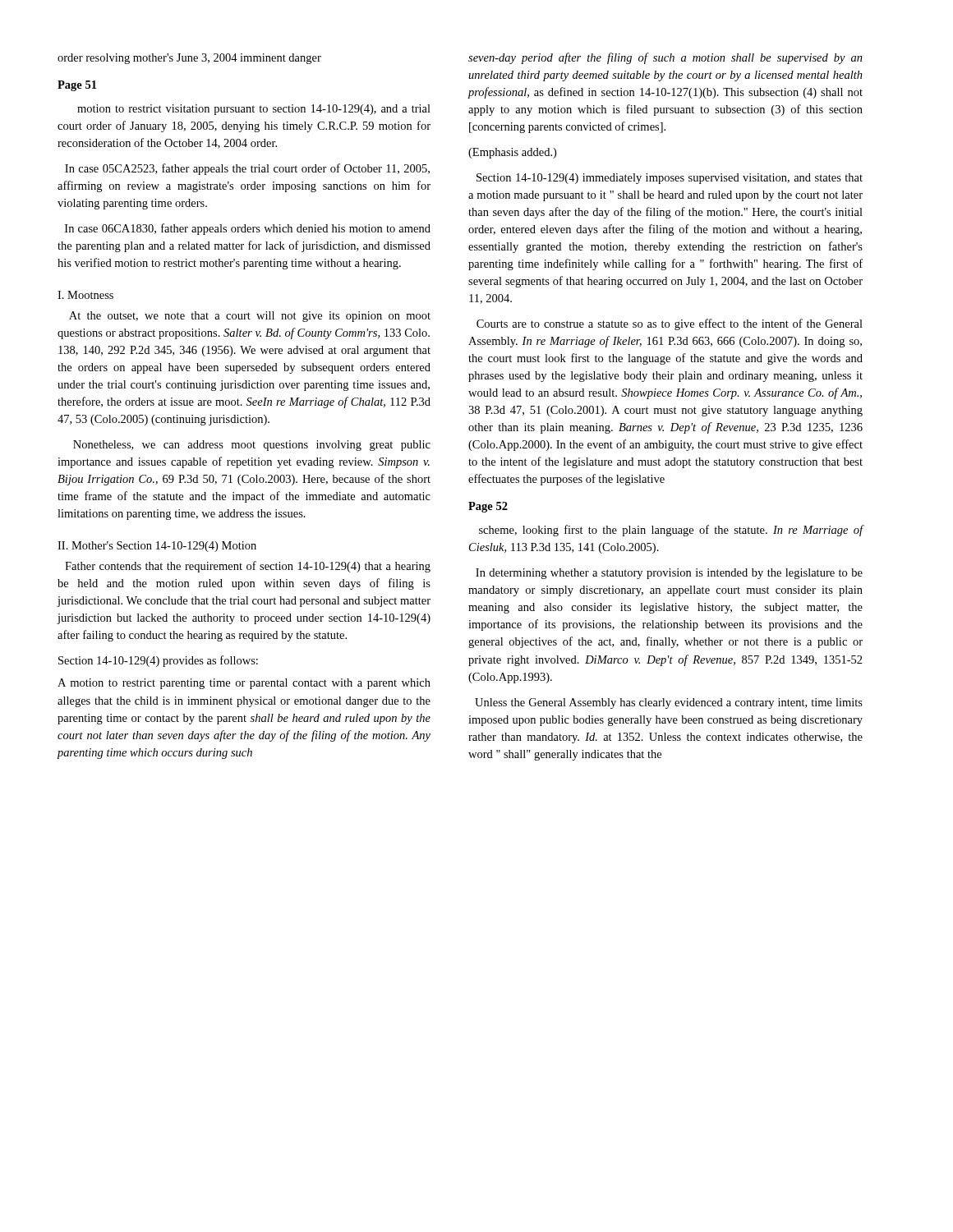This screenshot has width=953, height=1232.
Task: Select the text block with the text "Father contends that the requirement"
Action: tap(244, 601)
